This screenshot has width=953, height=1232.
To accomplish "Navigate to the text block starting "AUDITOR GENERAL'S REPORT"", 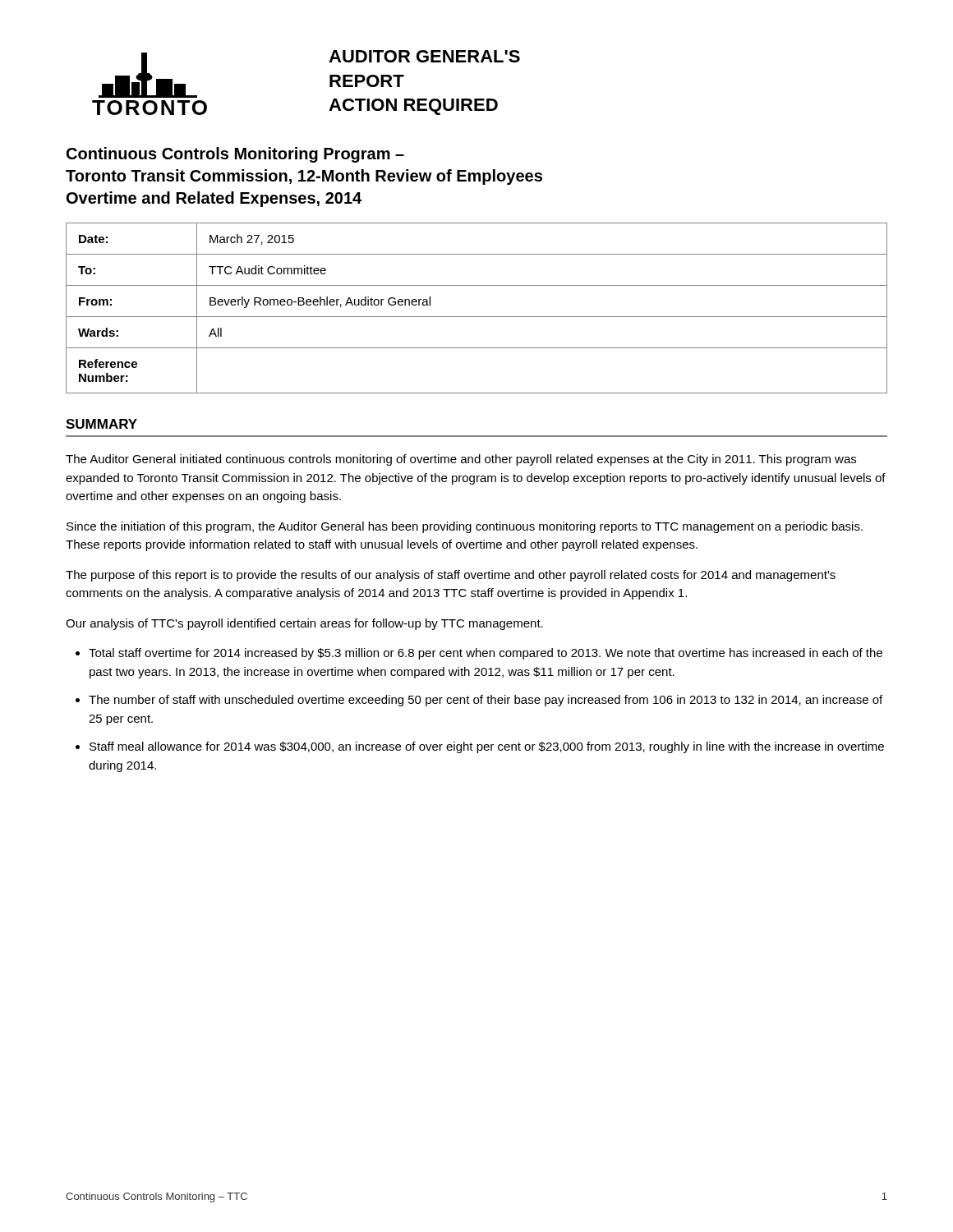I will 424,56.
